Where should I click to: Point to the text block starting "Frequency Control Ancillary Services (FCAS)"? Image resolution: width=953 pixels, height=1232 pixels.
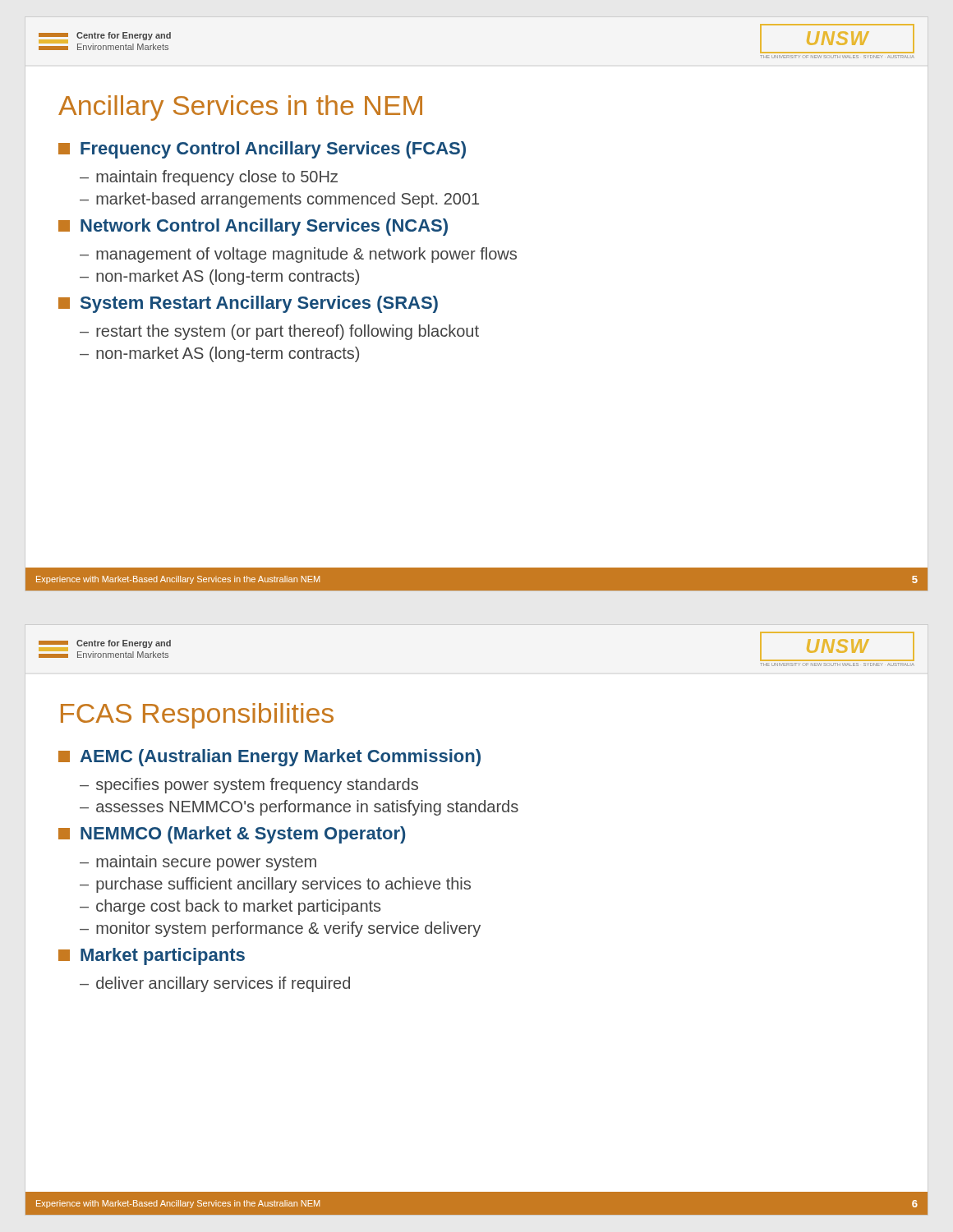click(x=263, y=149)
